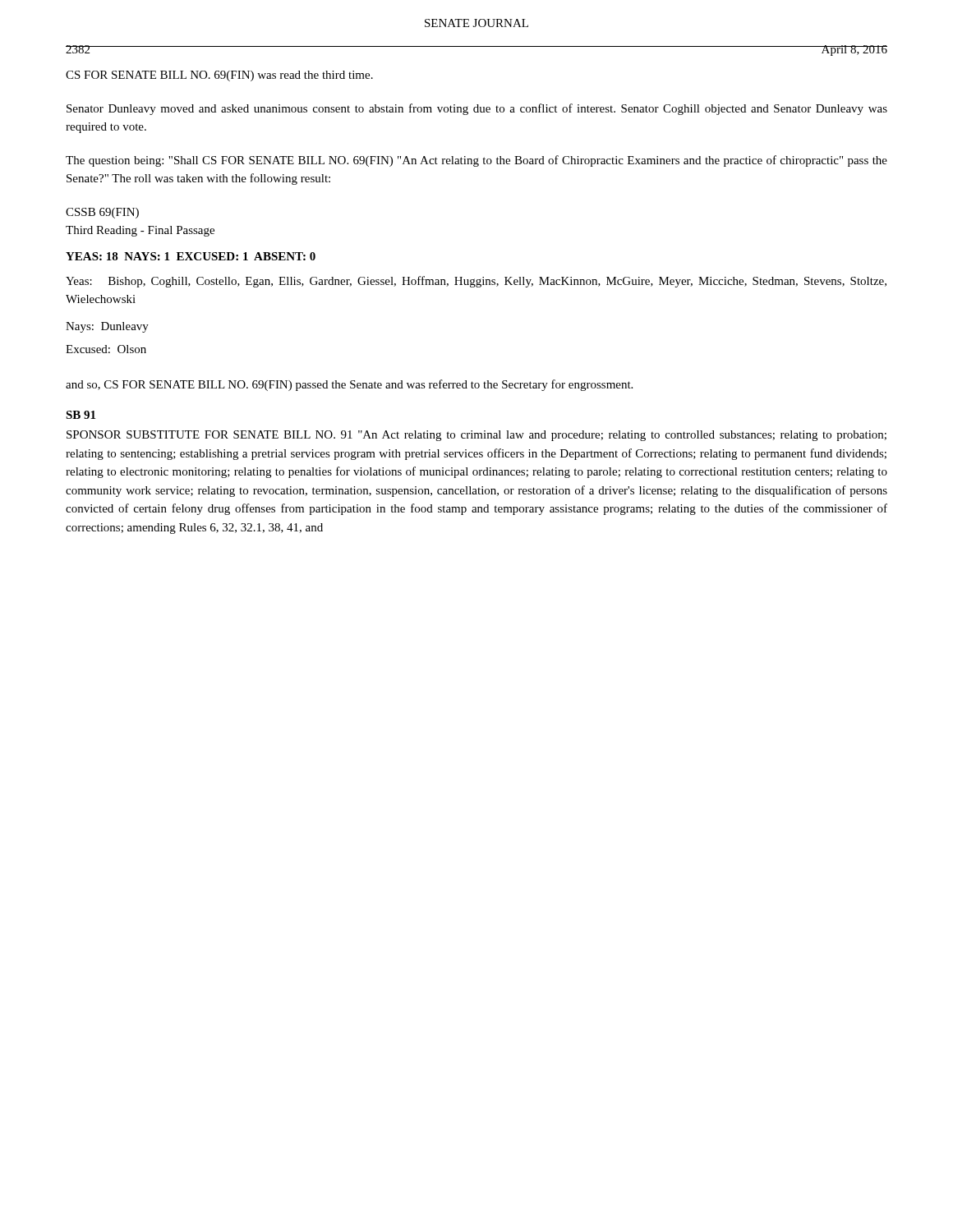Point to the block starting "YEAS: 18 NAYS: 1 EXCUSED:"

click(191, 256)
